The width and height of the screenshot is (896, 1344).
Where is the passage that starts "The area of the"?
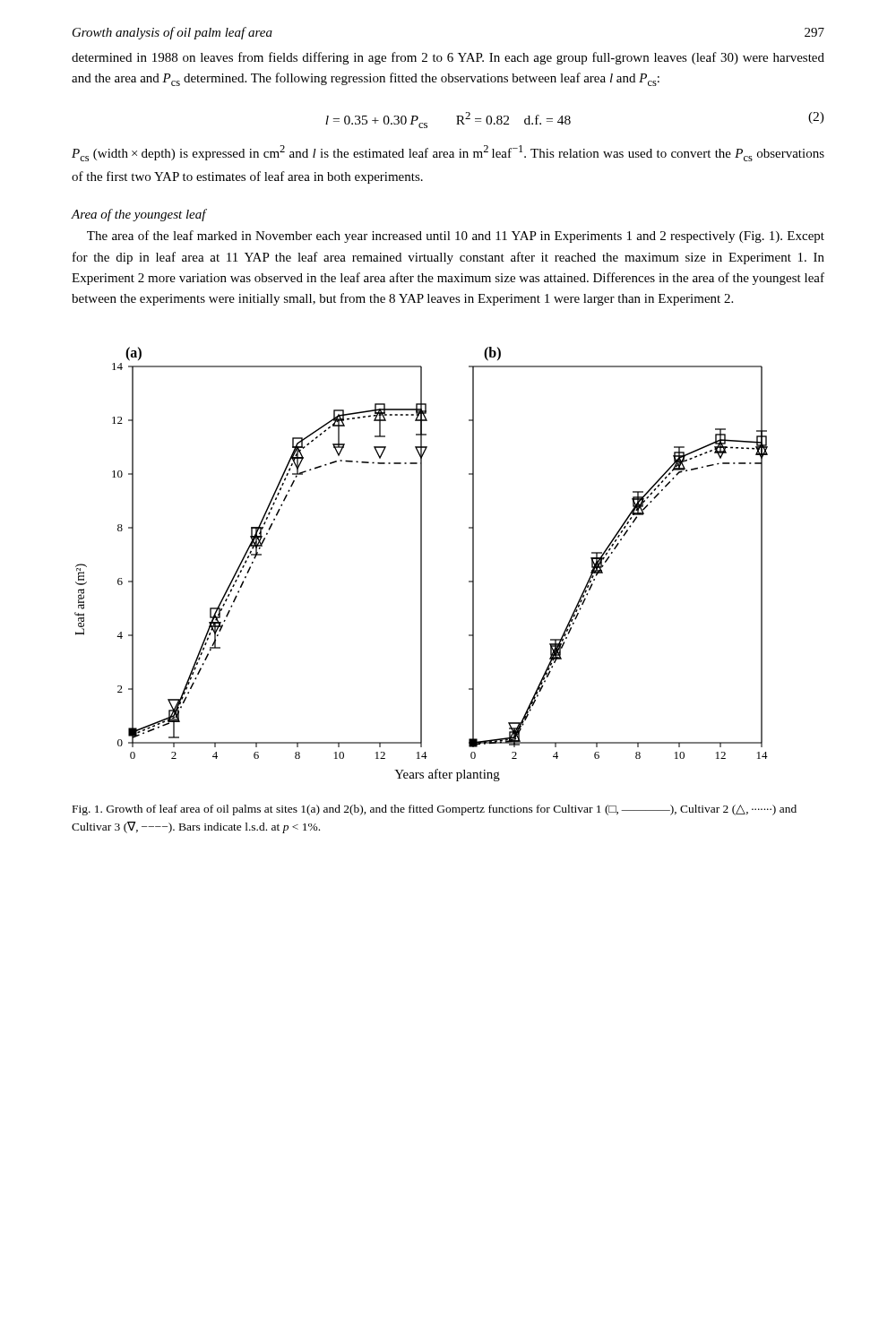[x=448, y=267]
